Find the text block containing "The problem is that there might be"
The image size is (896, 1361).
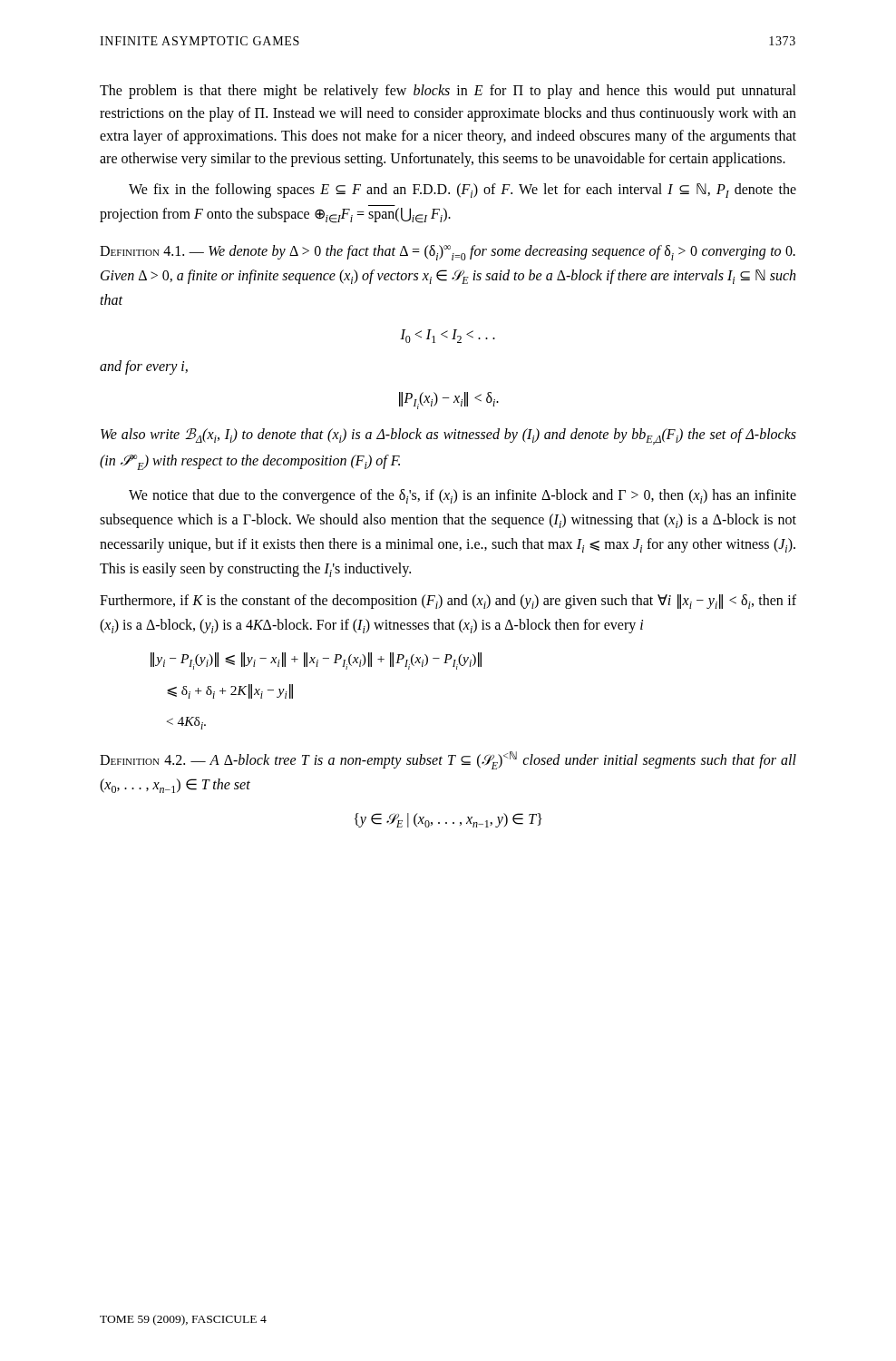click(x=448, y=125)
